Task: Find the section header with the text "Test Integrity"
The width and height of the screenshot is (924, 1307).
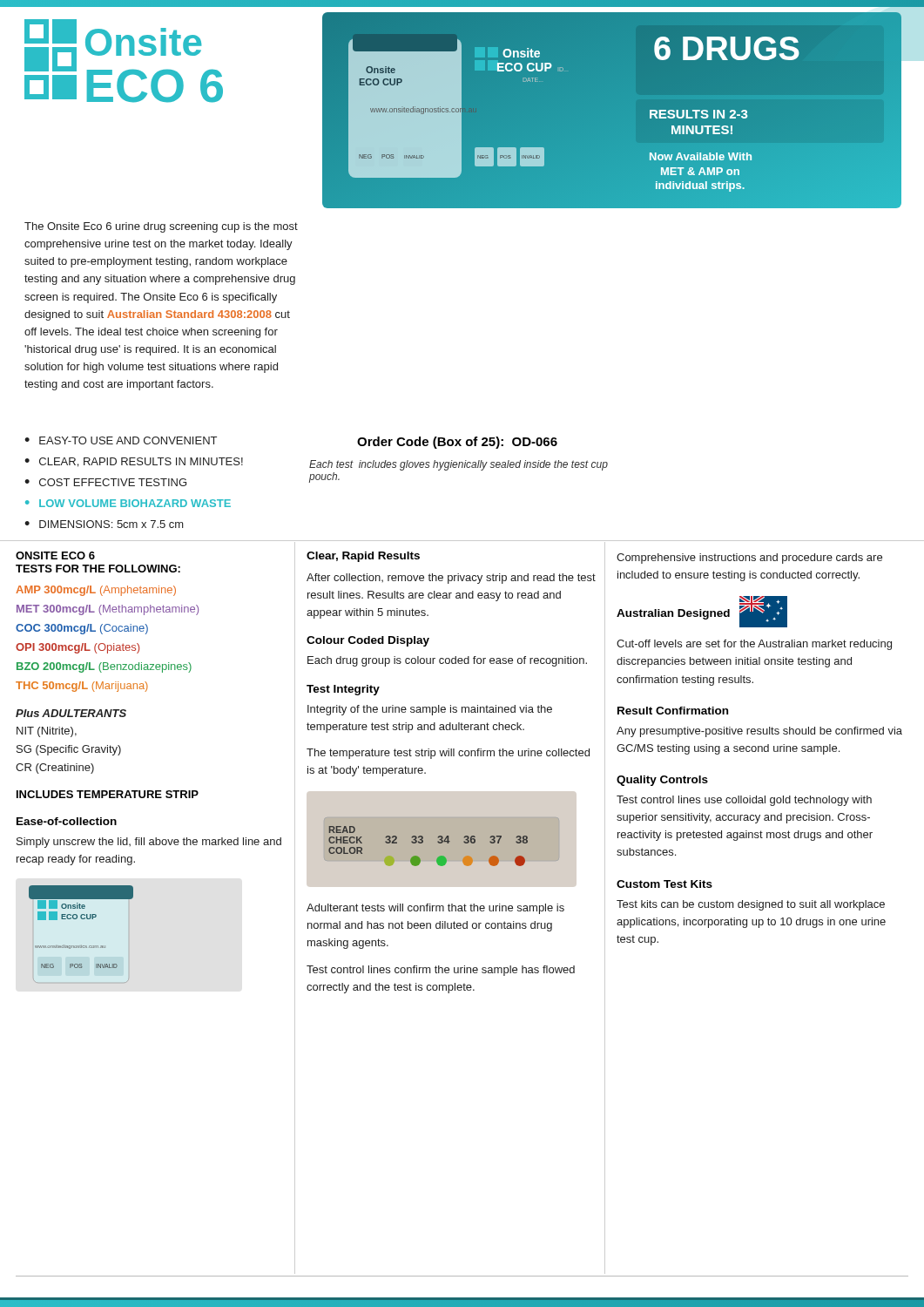Action: (343, 688)
